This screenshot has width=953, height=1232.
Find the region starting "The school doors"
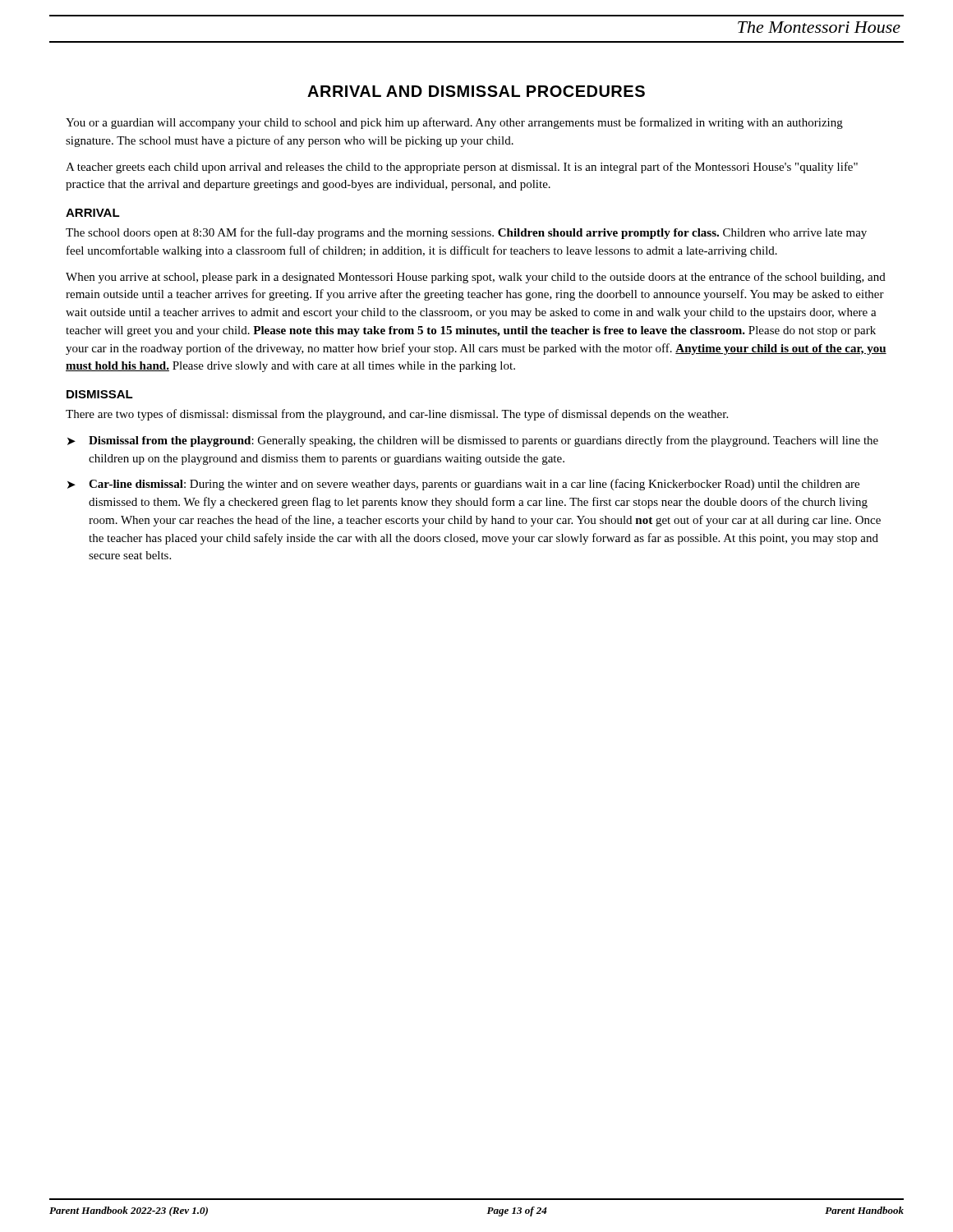tap(466, 241)
